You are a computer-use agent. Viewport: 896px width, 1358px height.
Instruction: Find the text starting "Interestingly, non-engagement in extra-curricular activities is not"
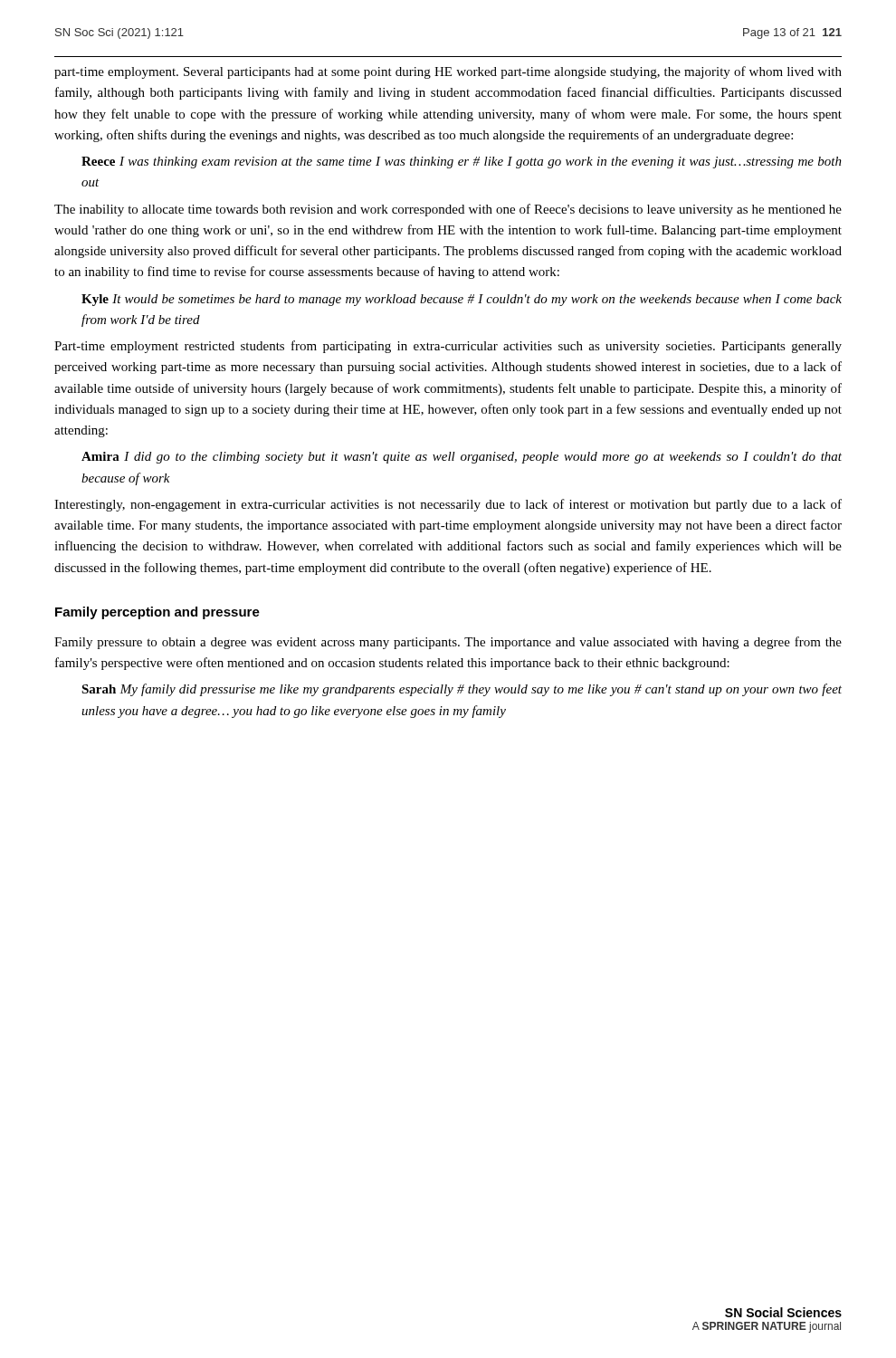pyautogui.click(x=448, y=536)
